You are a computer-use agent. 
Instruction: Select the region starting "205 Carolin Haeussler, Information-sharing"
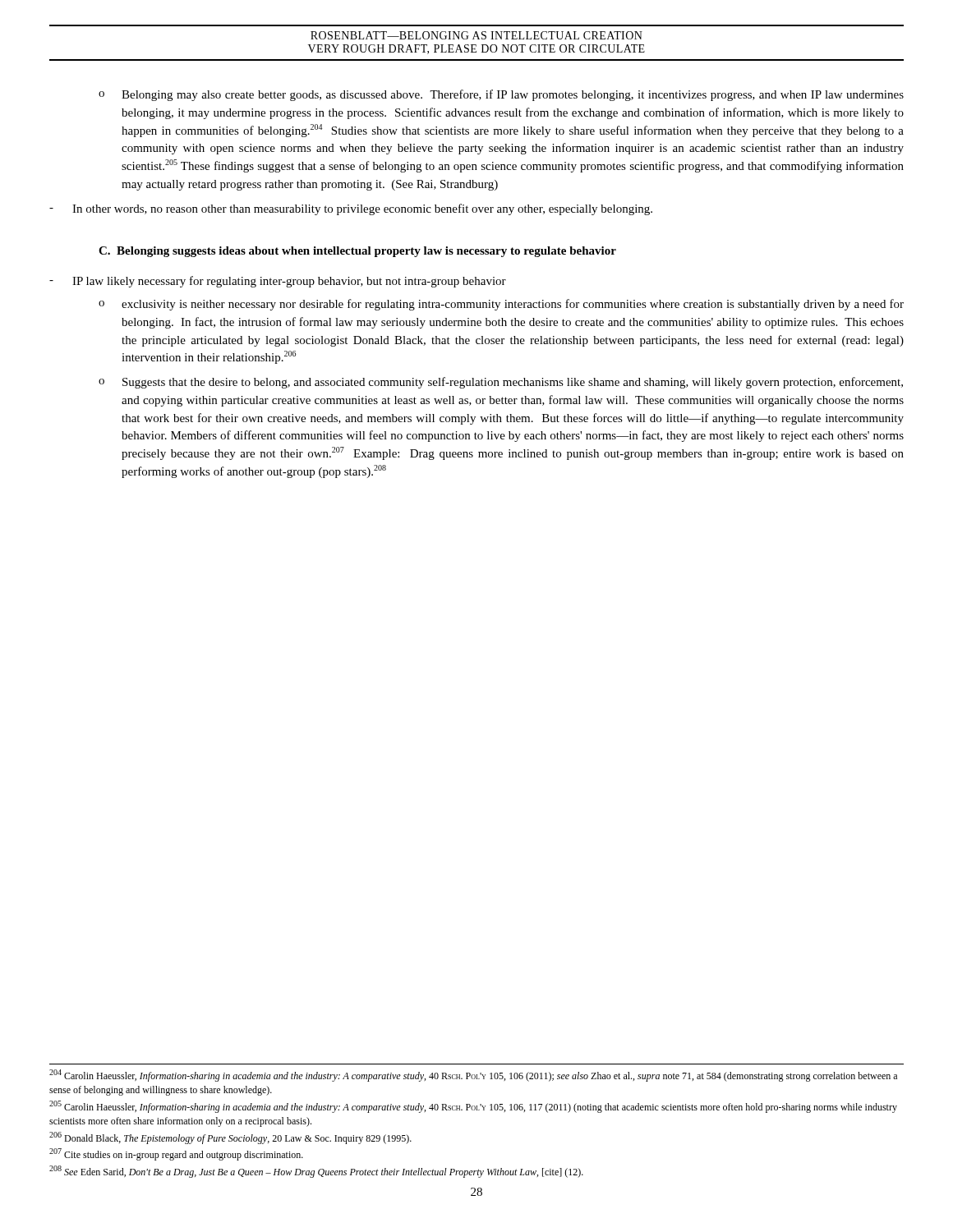tap(473, 1114)
